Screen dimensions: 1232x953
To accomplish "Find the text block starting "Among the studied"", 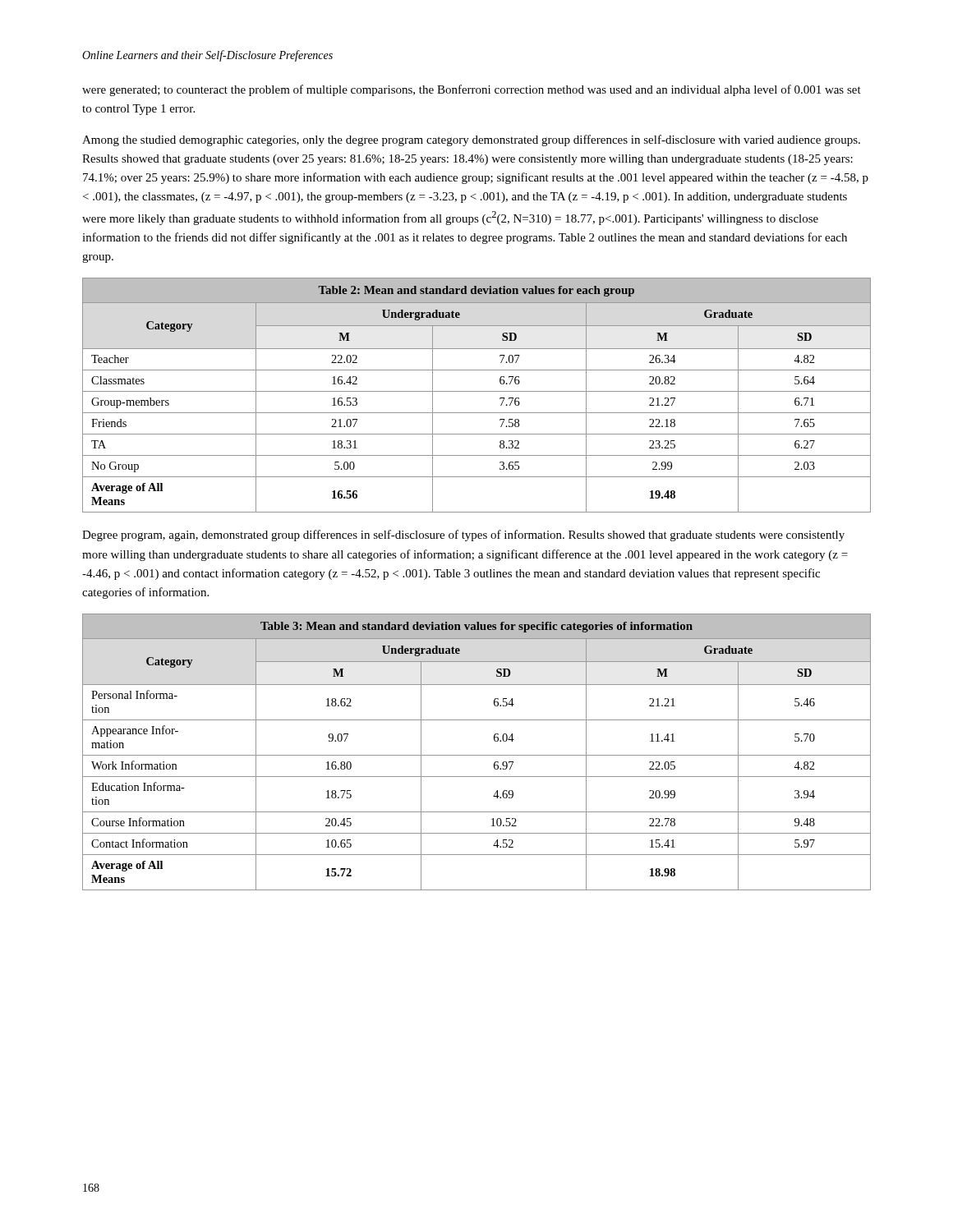I will click(475, 198).
